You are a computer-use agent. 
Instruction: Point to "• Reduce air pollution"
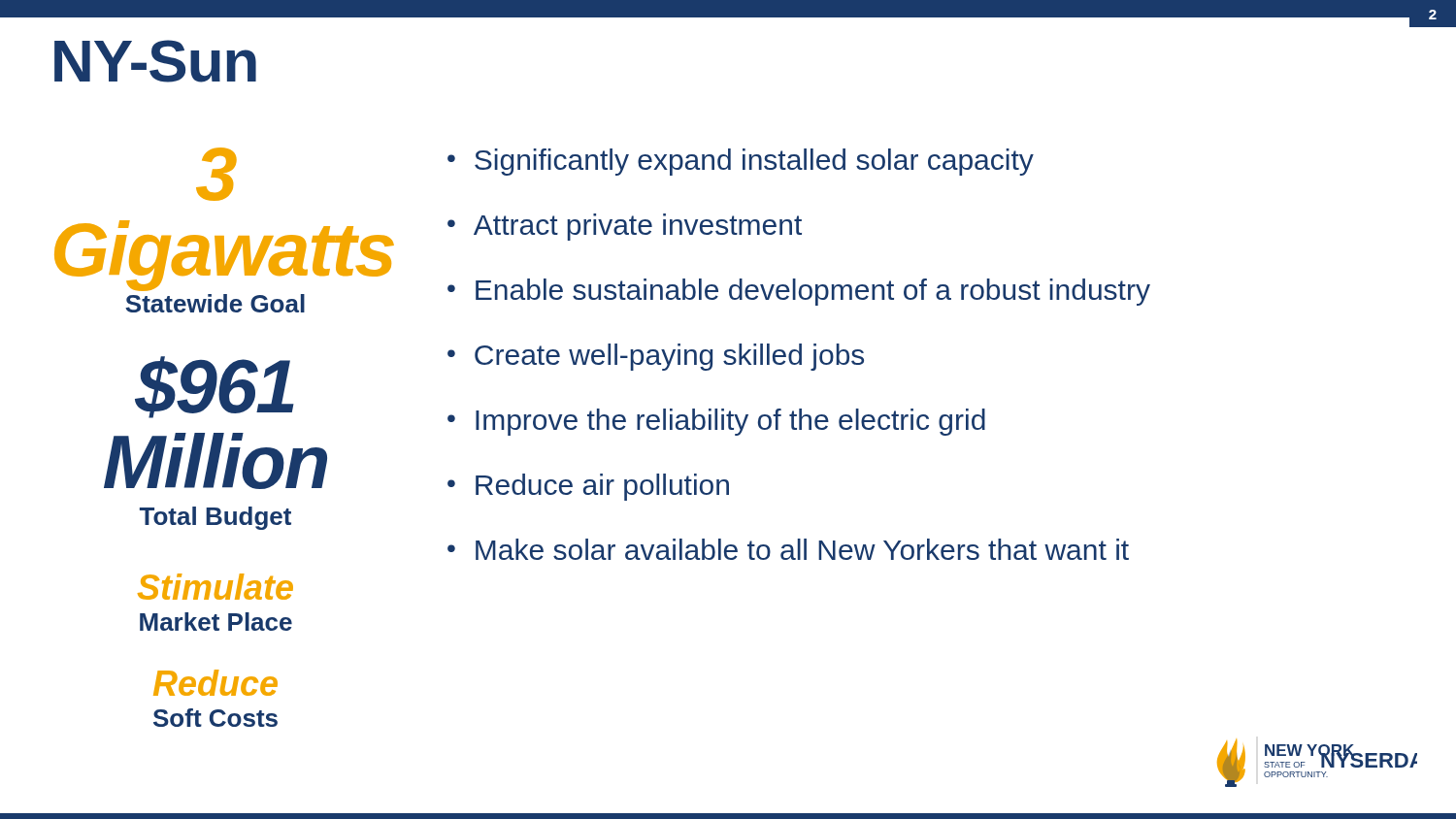tap(589, 485)
